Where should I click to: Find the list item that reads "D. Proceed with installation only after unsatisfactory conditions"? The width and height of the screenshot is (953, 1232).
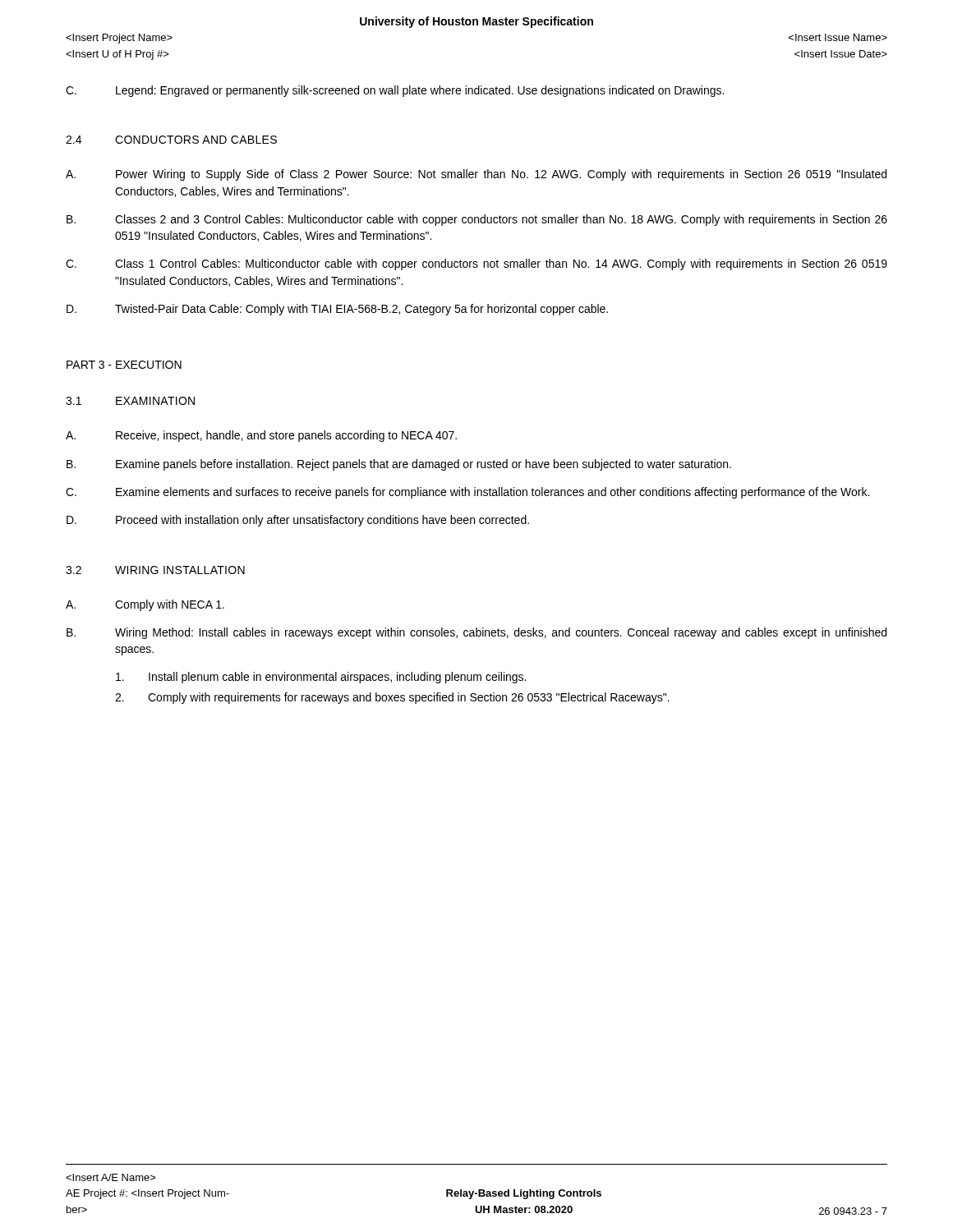476,520
